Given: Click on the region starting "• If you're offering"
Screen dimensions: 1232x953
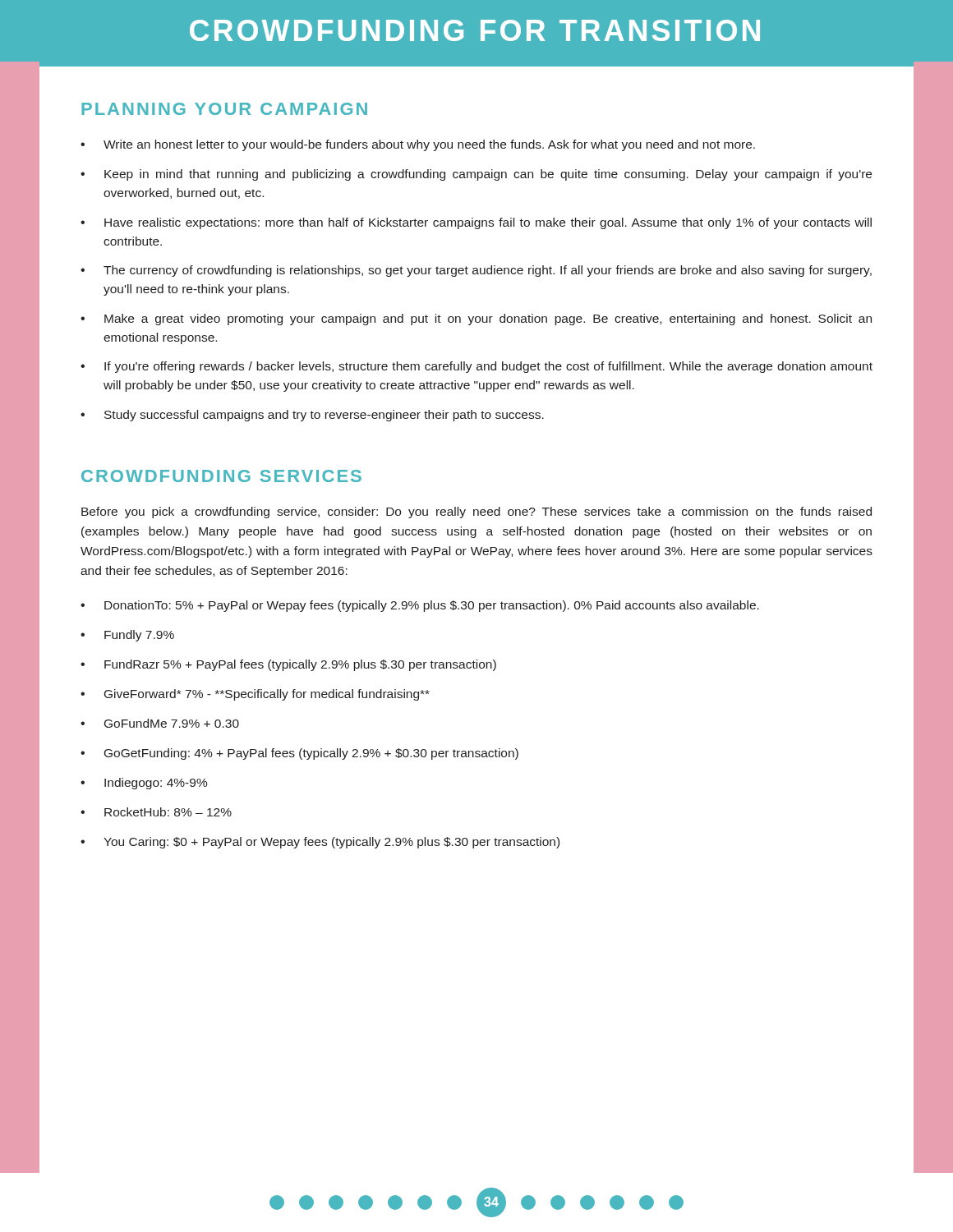Looking at the screenshot, I should (476, 376).
